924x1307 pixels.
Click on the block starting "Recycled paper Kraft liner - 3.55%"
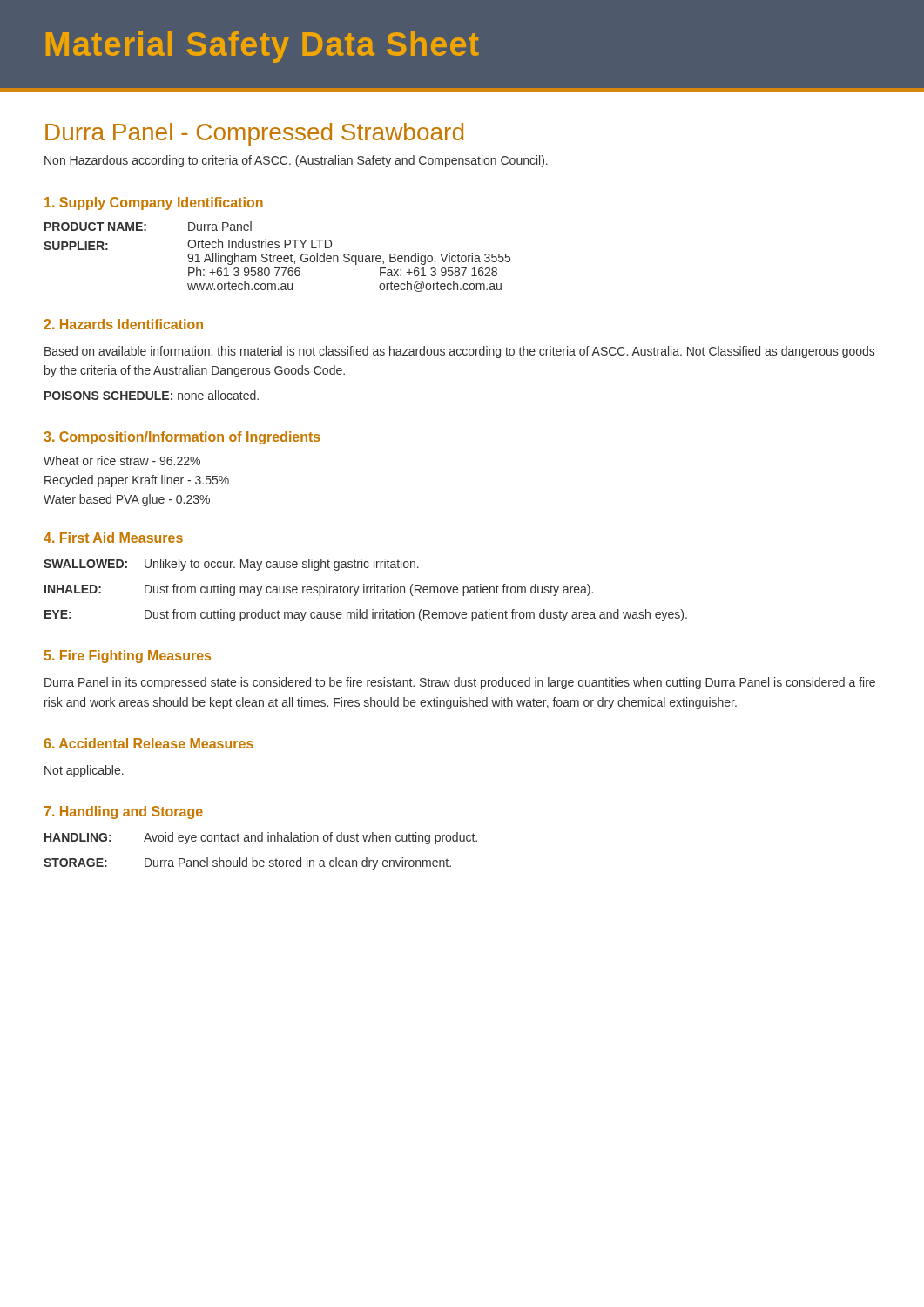(x=136, y=480)
